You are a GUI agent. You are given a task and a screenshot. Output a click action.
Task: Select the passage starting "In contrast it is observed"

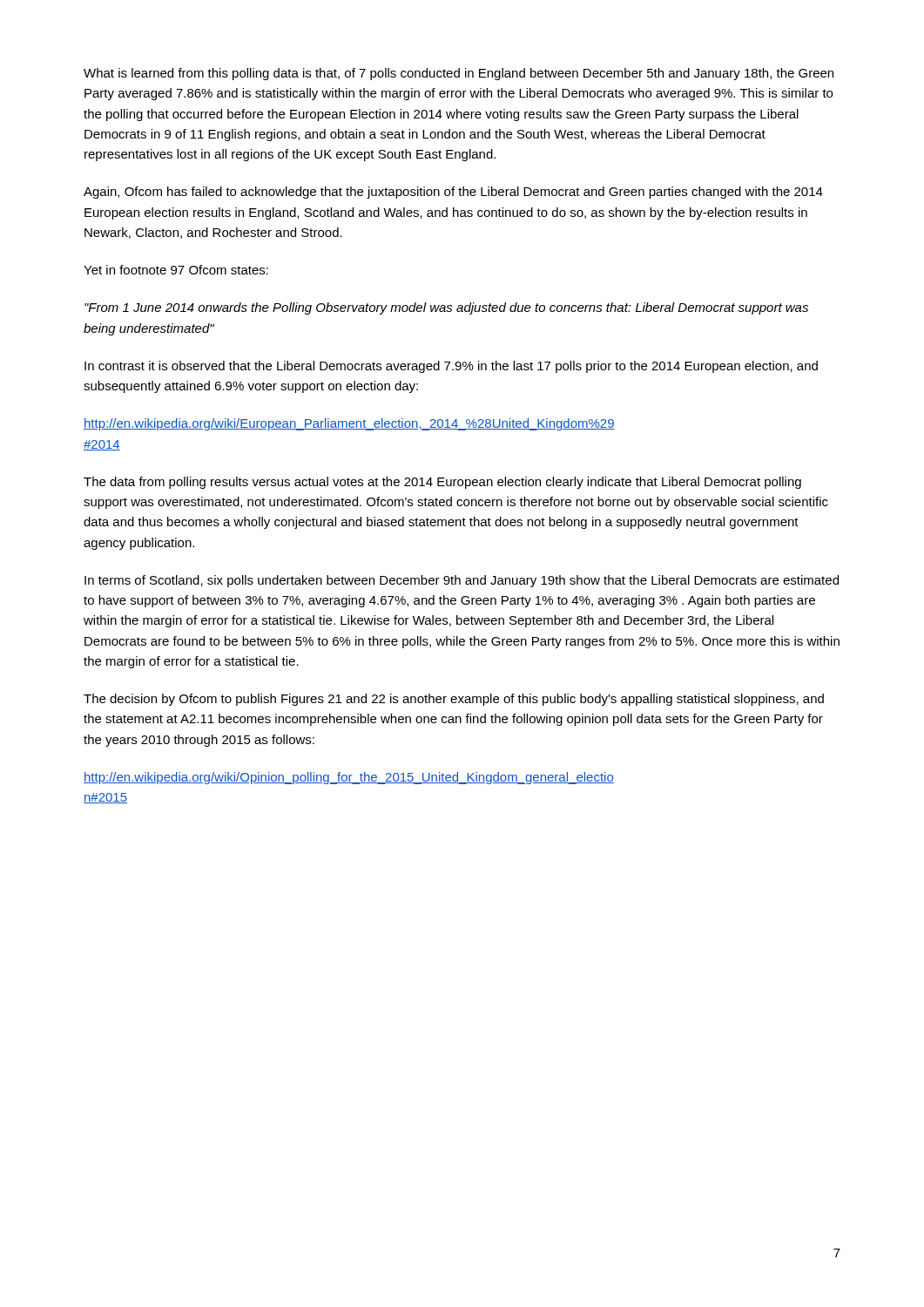click(451, 375)
